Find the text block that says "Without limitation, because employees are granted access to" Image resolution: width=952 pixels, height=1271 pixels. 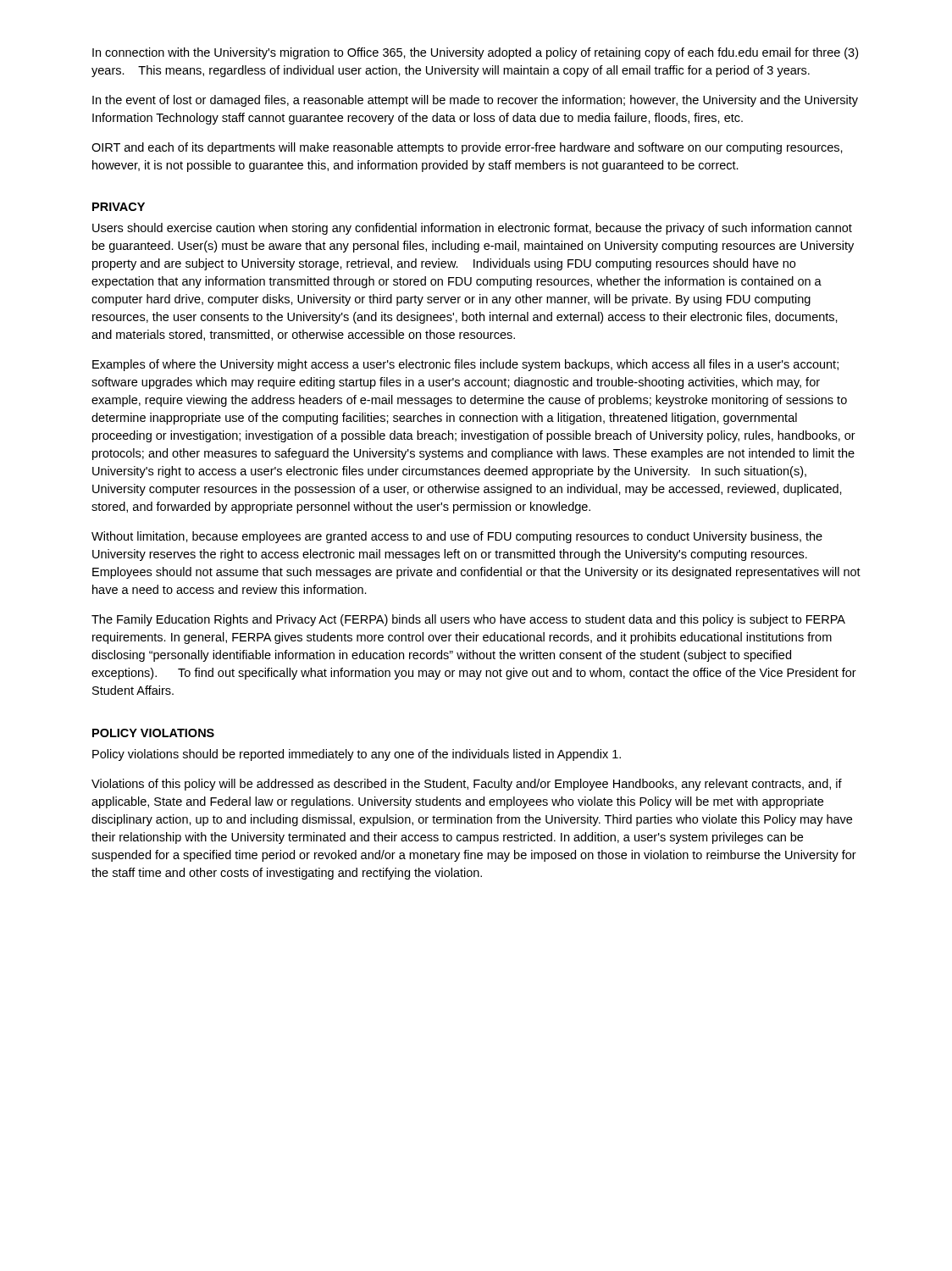(x=476, y=564)
